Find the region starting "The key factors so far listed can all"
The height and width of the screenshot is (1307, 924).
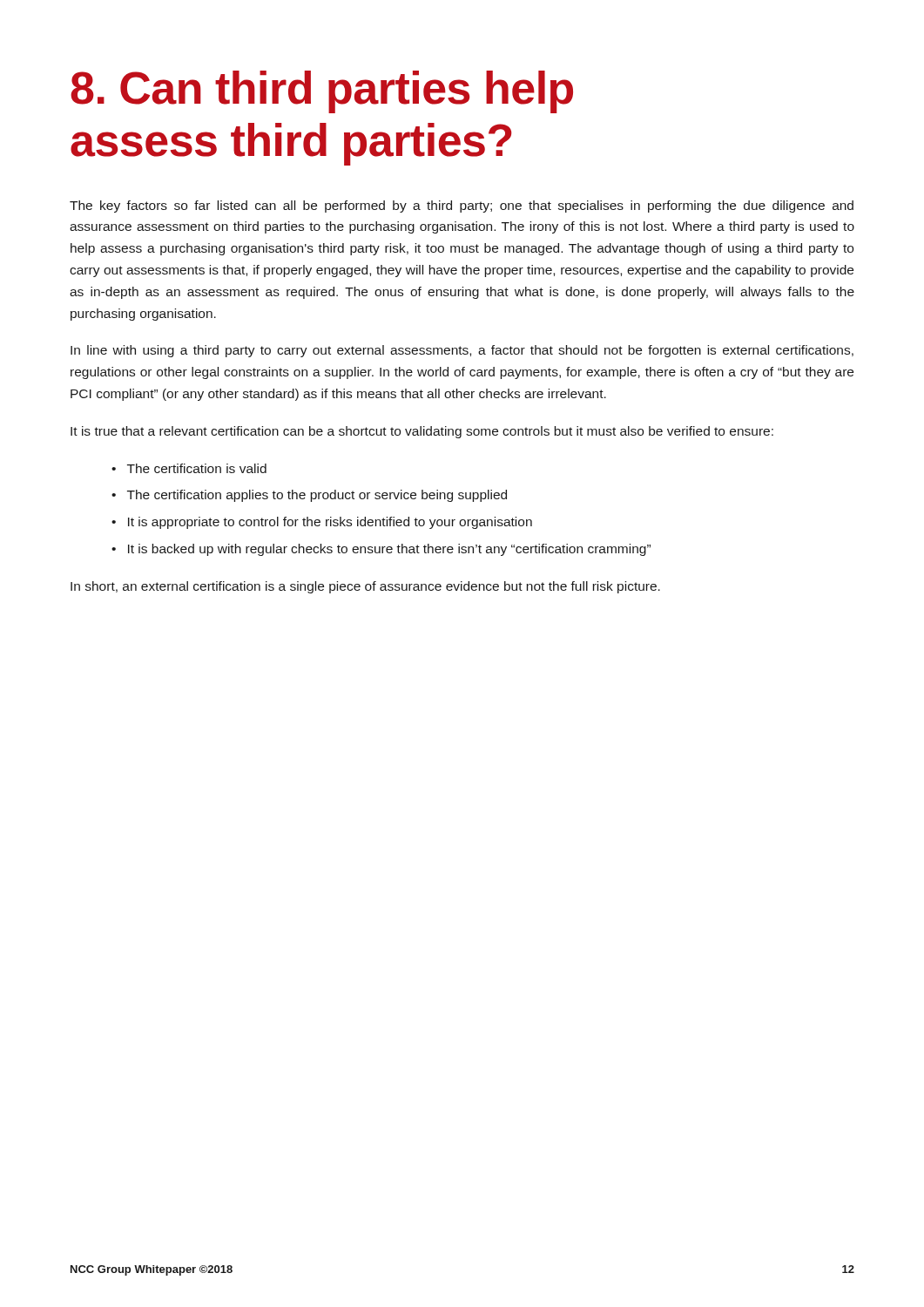[462, 259]
